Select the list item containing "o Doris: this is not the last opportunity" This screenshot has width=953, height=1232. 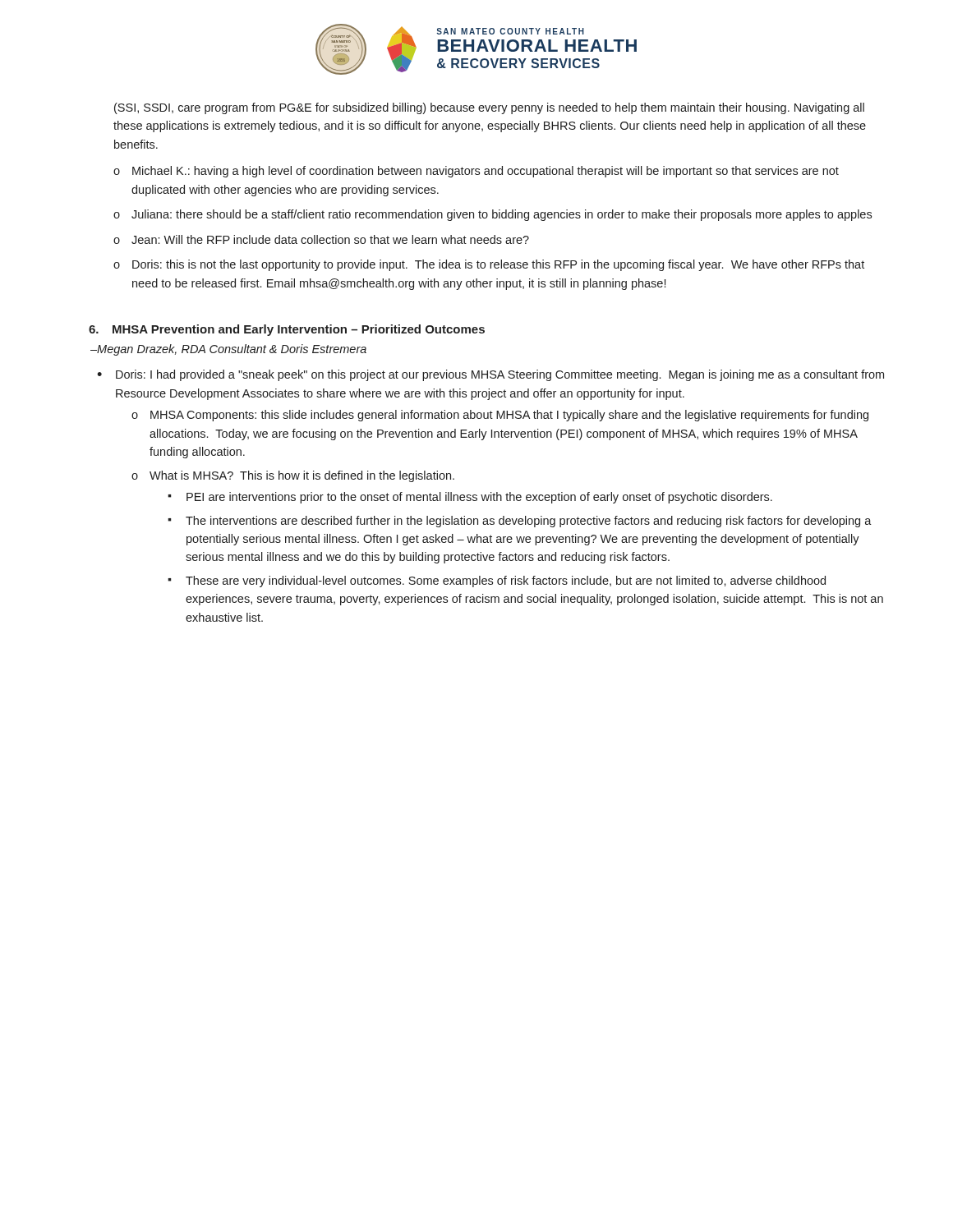500,274
